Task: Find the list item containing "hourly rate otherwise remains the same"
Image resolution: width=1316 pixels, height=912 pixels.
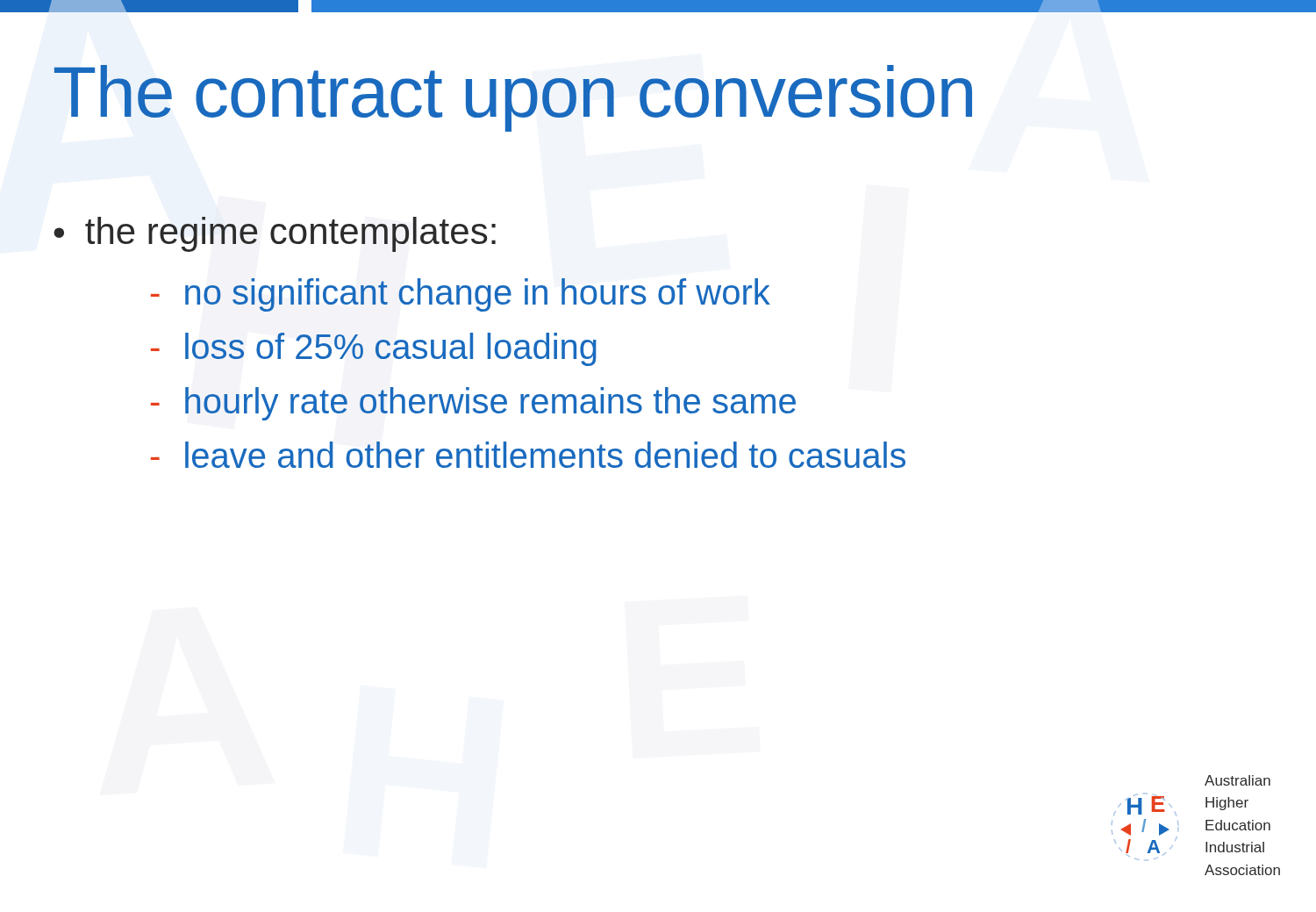Action: (x=473, y=401)
